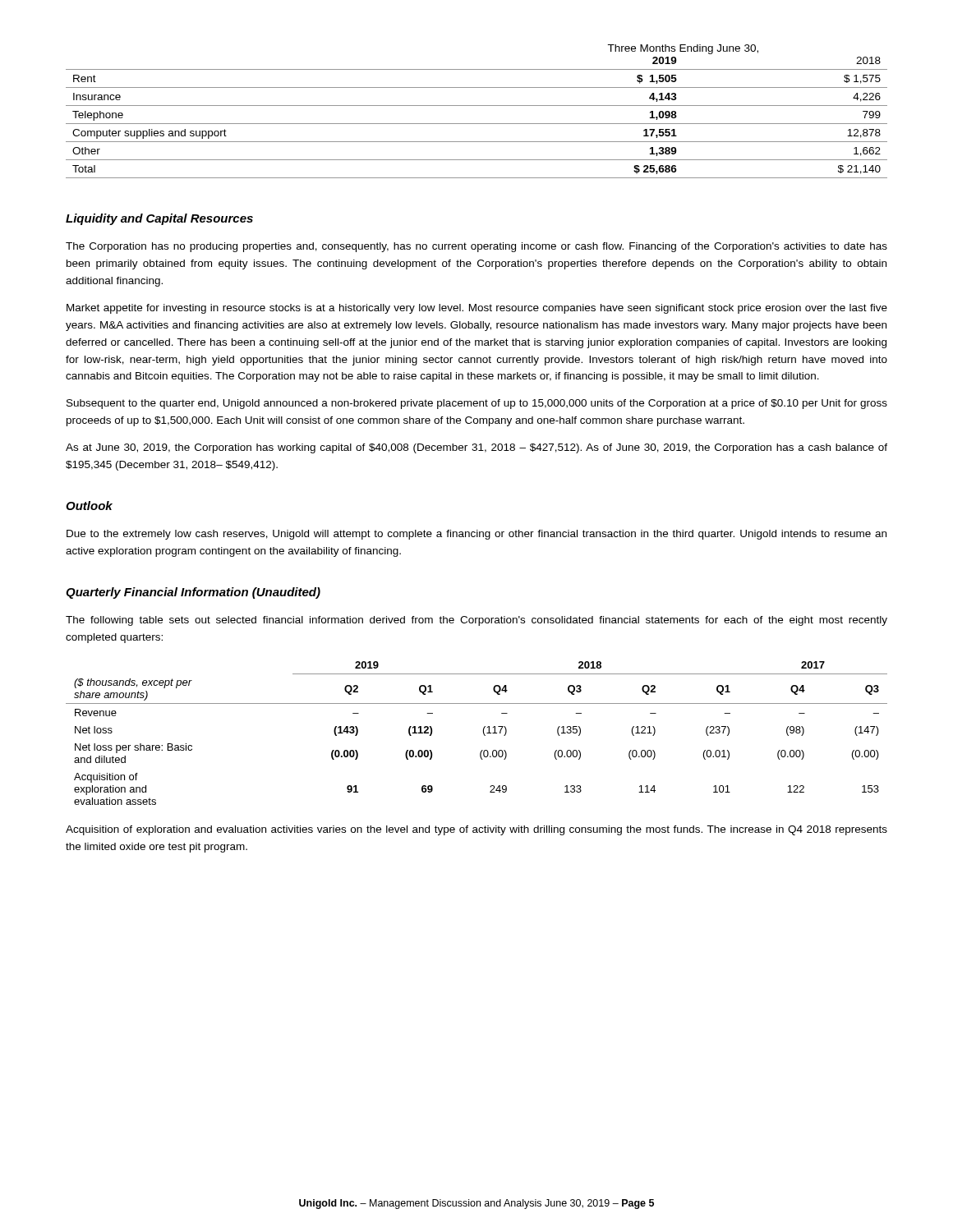Click on the passage starting "Due to the extremely low cash reserves, Unigold"
This screenshot has width=953, height=1232.
click(476, 542)
